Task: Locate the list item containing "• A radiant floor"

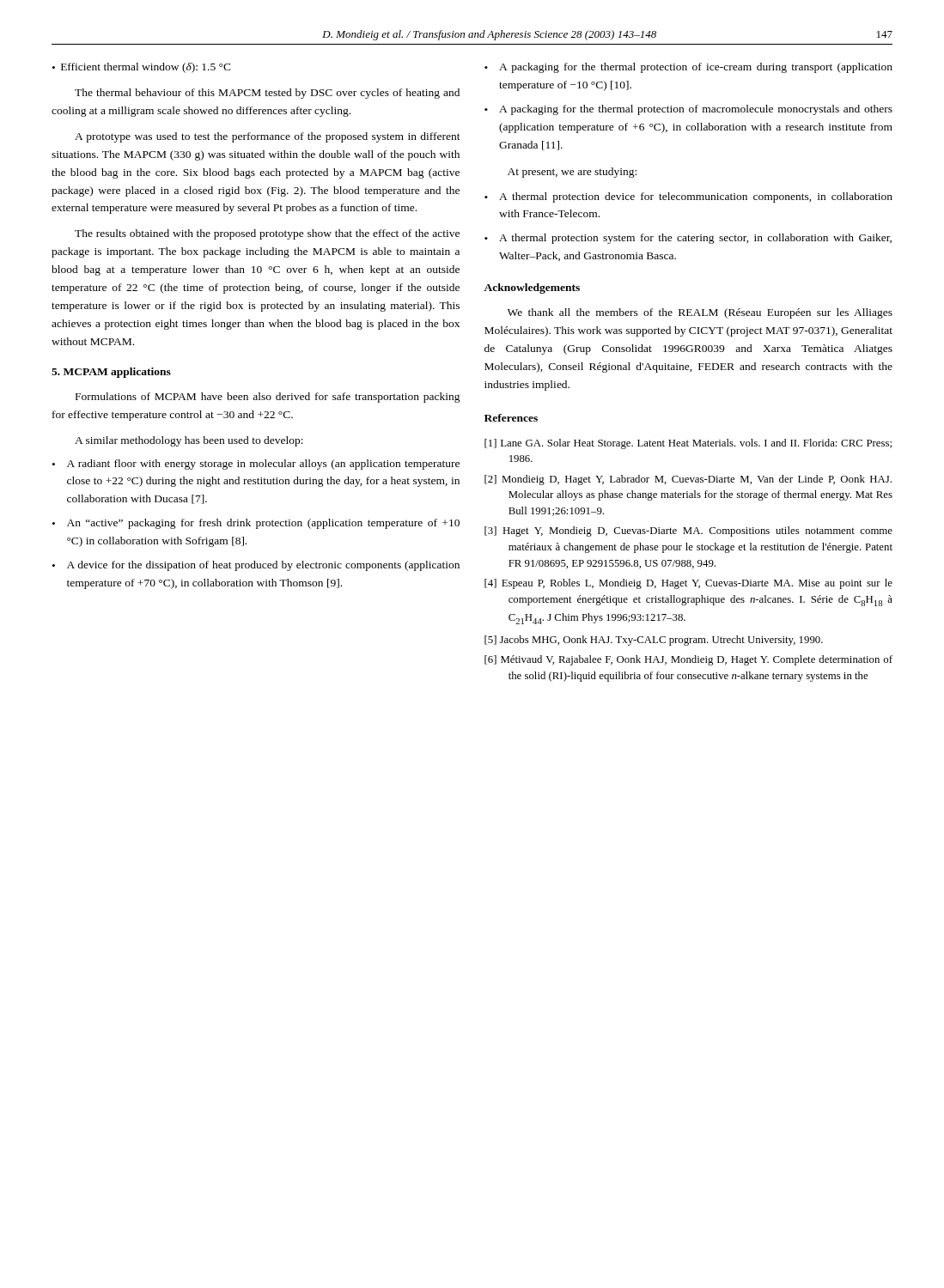Action: pyautogui.click(x=256, y=482)
